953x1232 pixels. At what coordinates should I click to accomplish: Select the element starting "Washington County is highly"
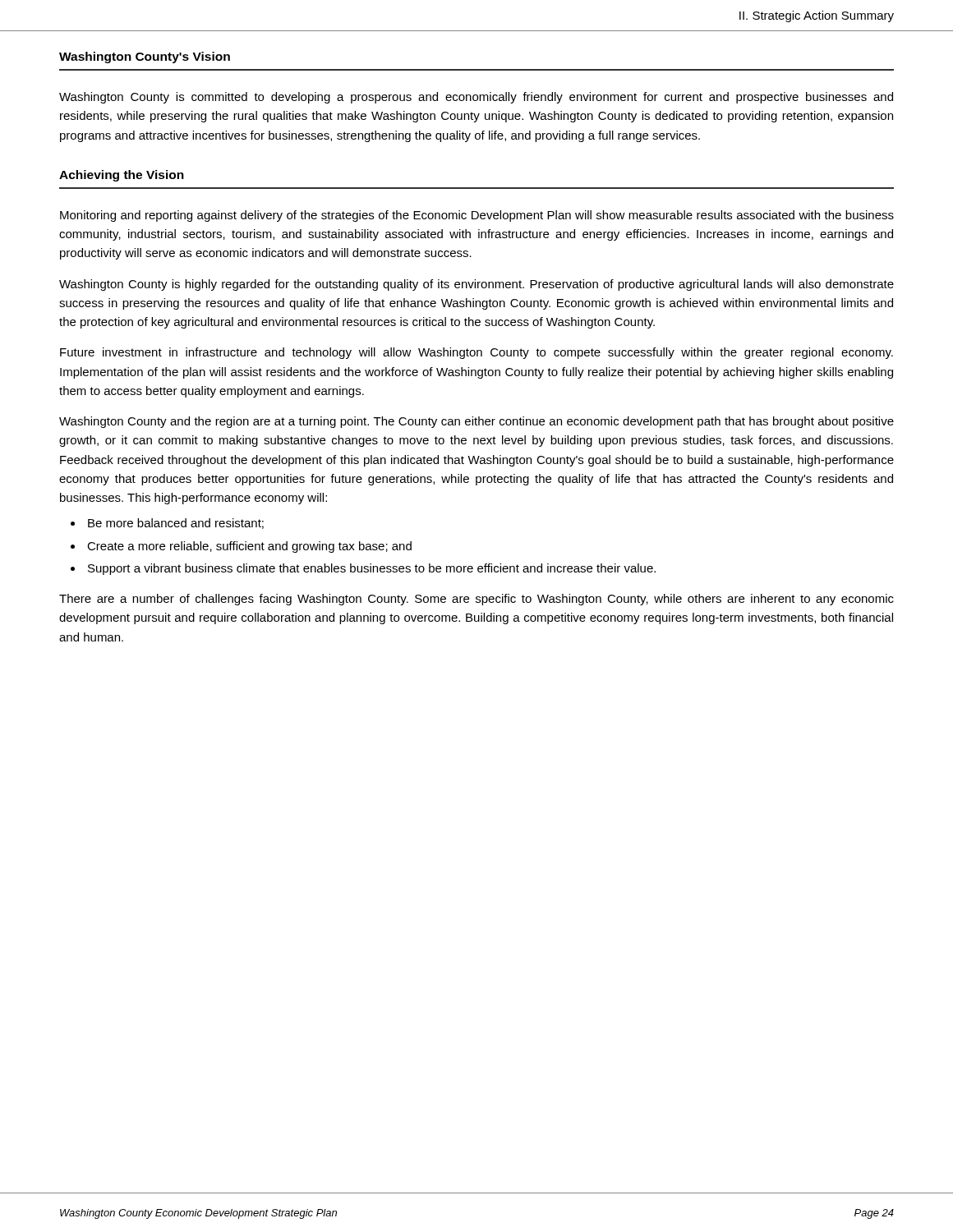[x=476, y=302]
